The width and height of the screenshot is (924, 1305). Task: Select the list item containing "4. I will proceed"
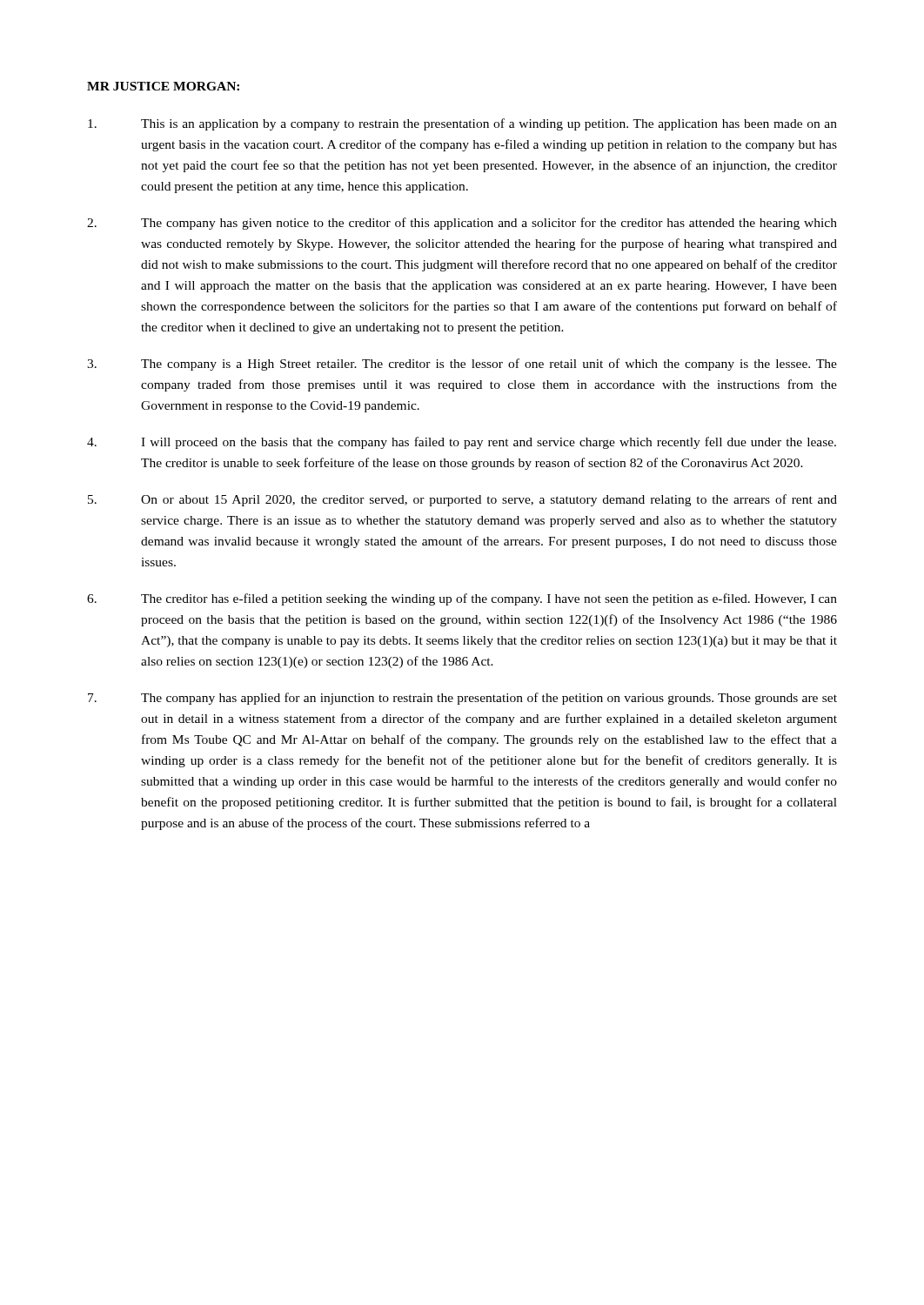(462, 453)
